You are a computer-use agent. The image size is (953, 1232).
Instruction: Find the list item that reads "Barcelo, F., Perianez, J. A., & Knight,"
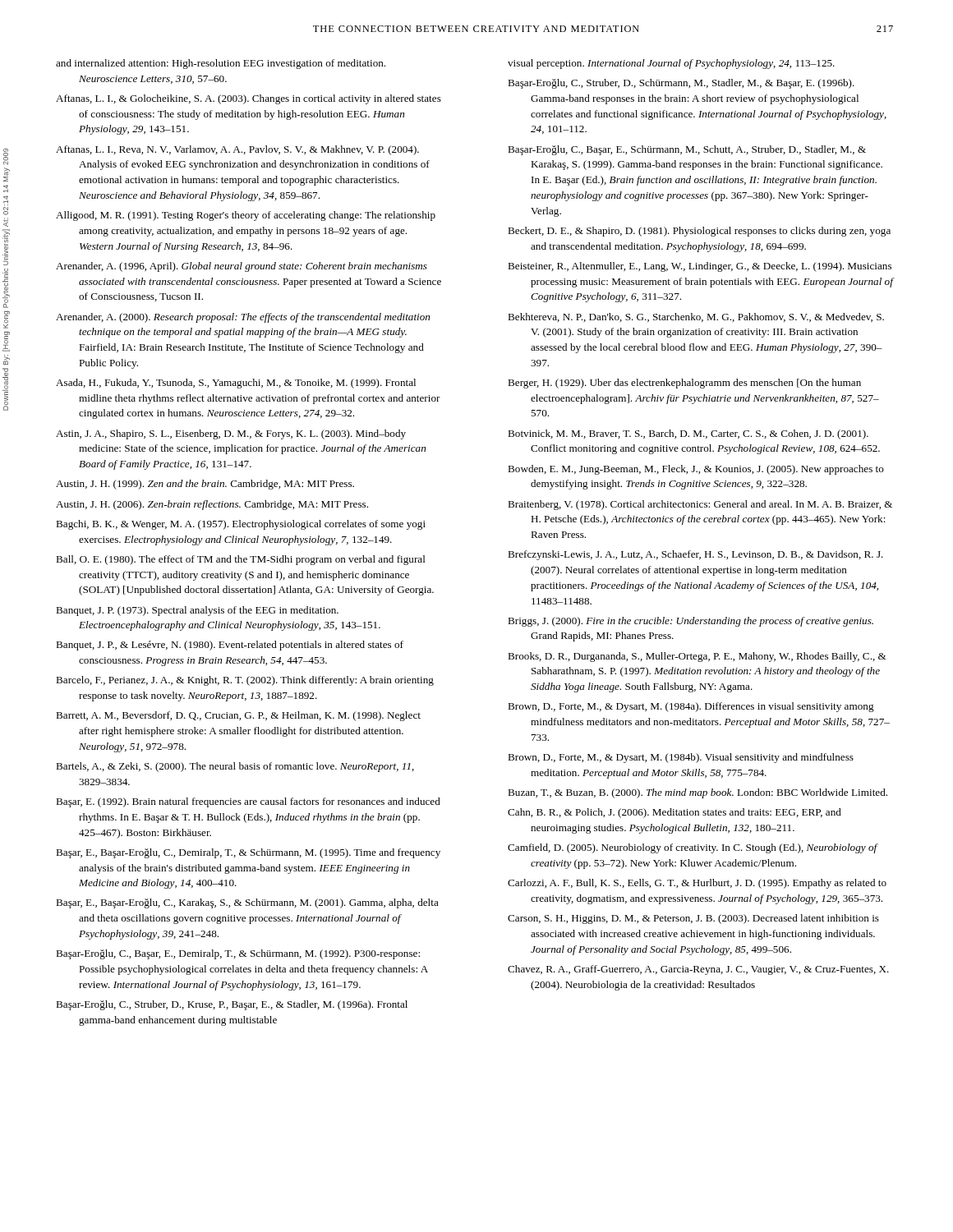pyautogui.click(x=245, y=688)
